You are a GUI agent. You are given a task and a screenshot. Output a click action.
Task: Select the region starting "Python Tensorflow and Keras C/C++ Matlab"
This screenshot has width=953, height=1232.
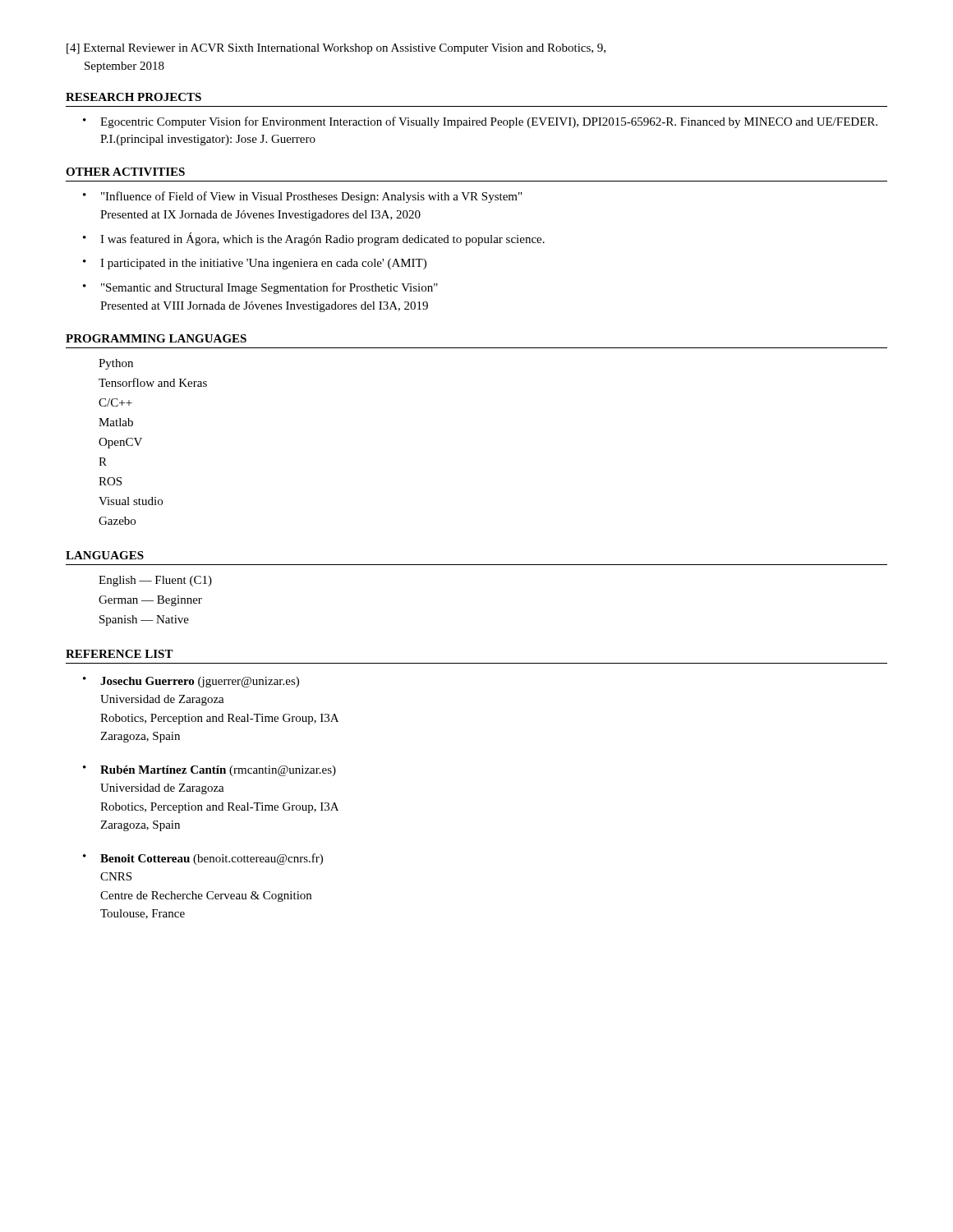[x=116, y=364]
